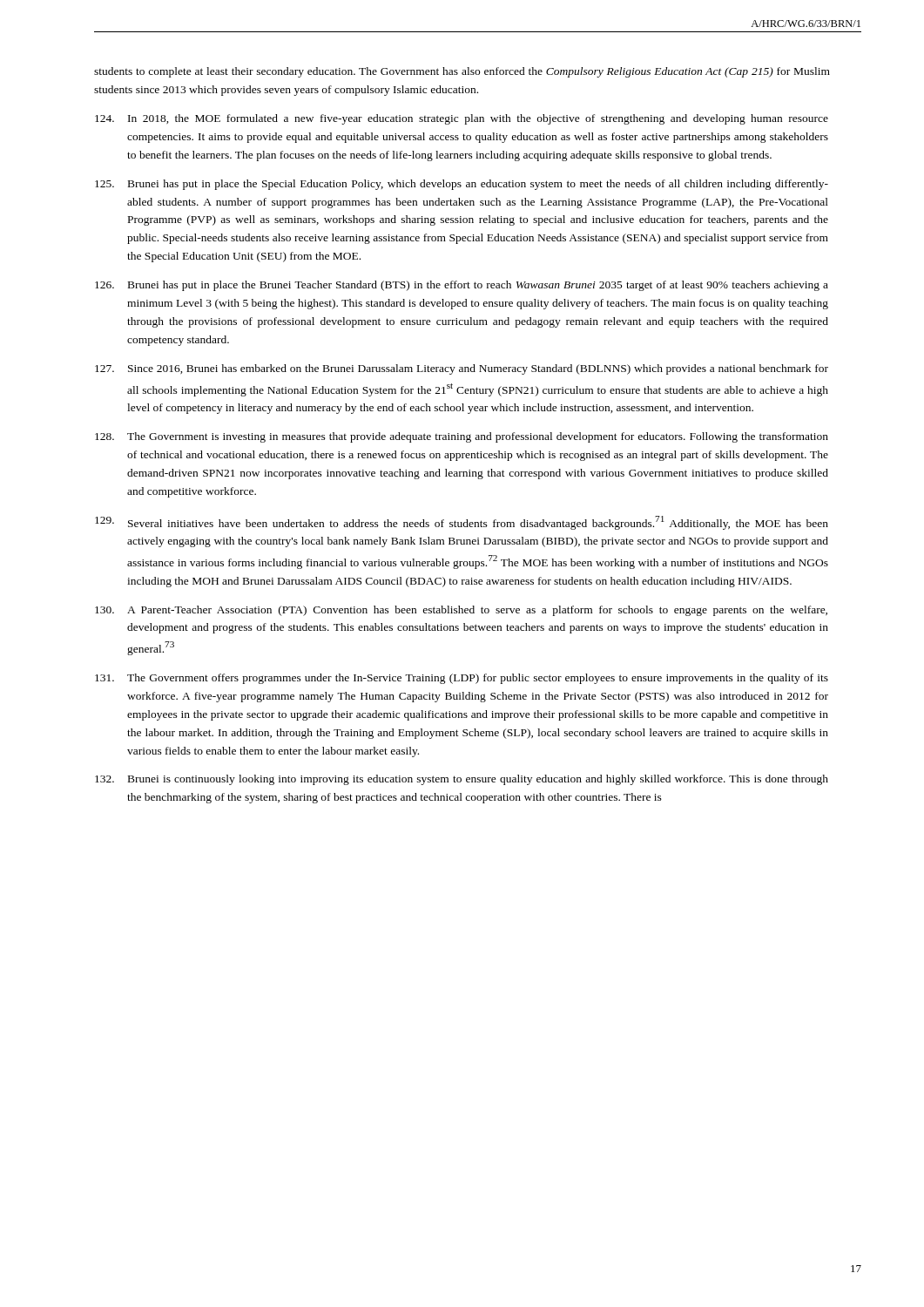
Task: Point to the block beginning "The Government is investing in measures that"
Action: coord(461,464)
